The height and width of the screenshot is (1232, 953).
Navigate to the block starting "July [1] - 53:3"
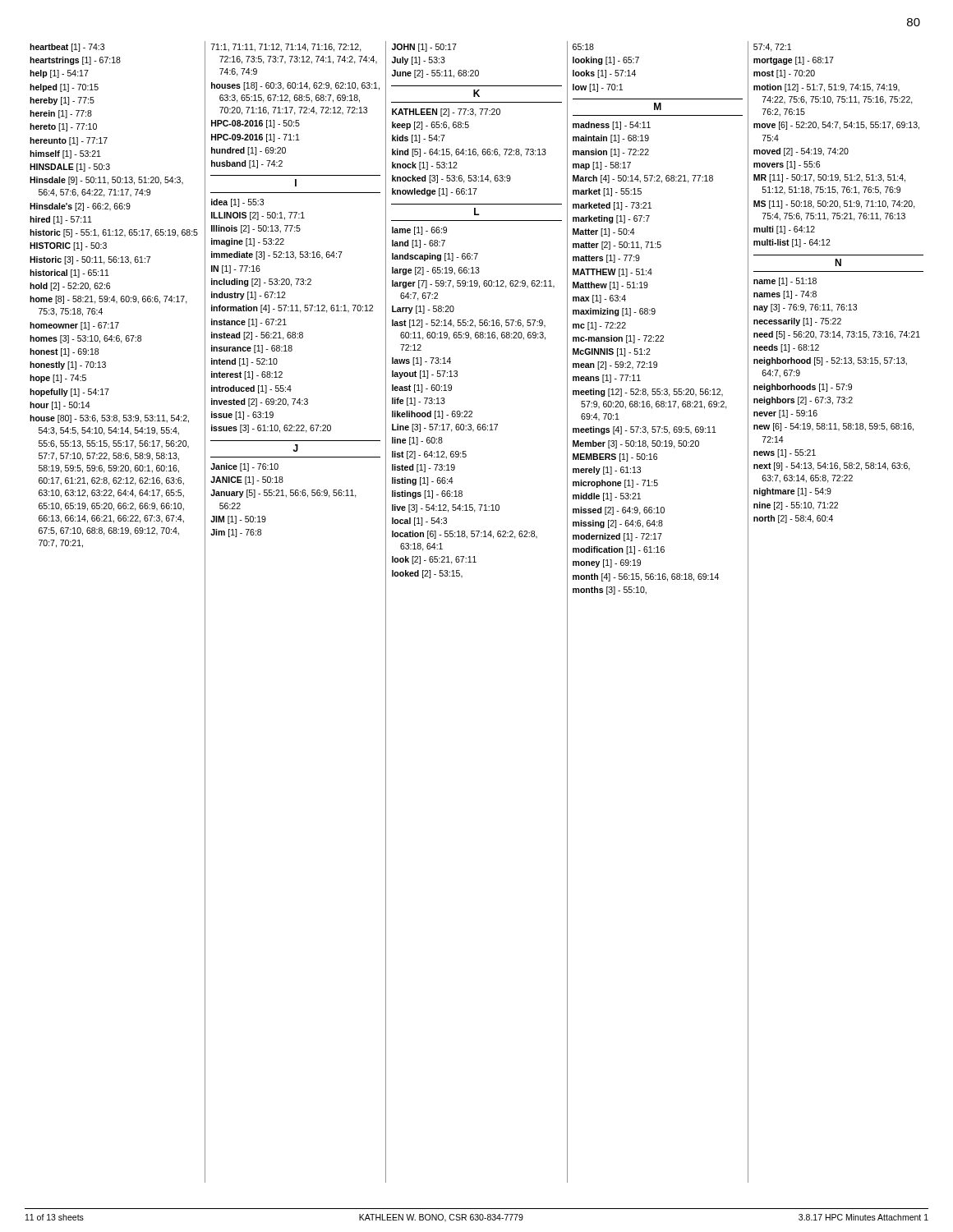[x=418, y=60]
